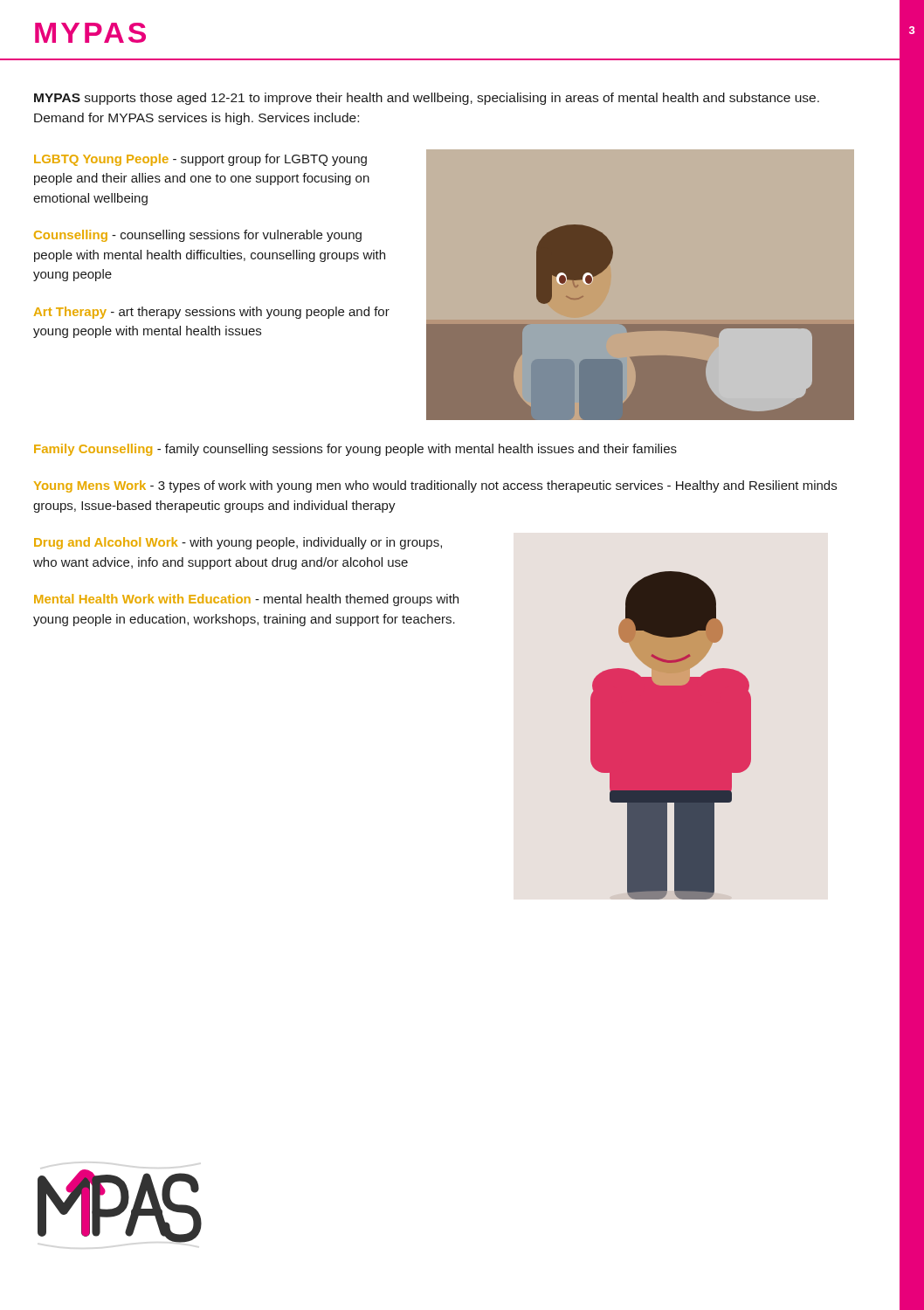Locate the list item containing "Counselling - counselling sessions"
Screen dimensions: 1310x924
click(210, 254)
